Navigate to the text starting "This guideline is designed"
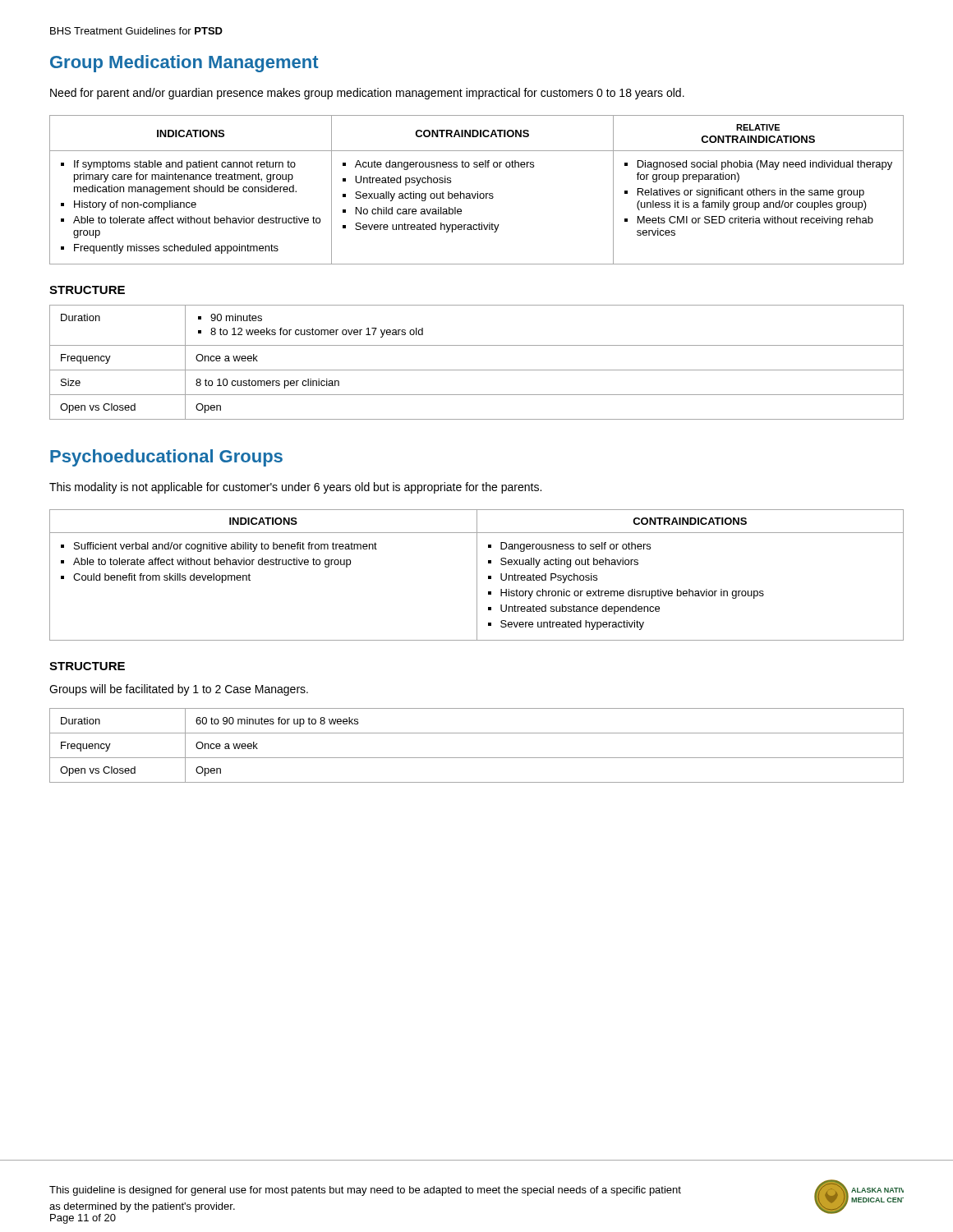The height and width of the screenshot is (1232, 953). tap(365, 1198)
